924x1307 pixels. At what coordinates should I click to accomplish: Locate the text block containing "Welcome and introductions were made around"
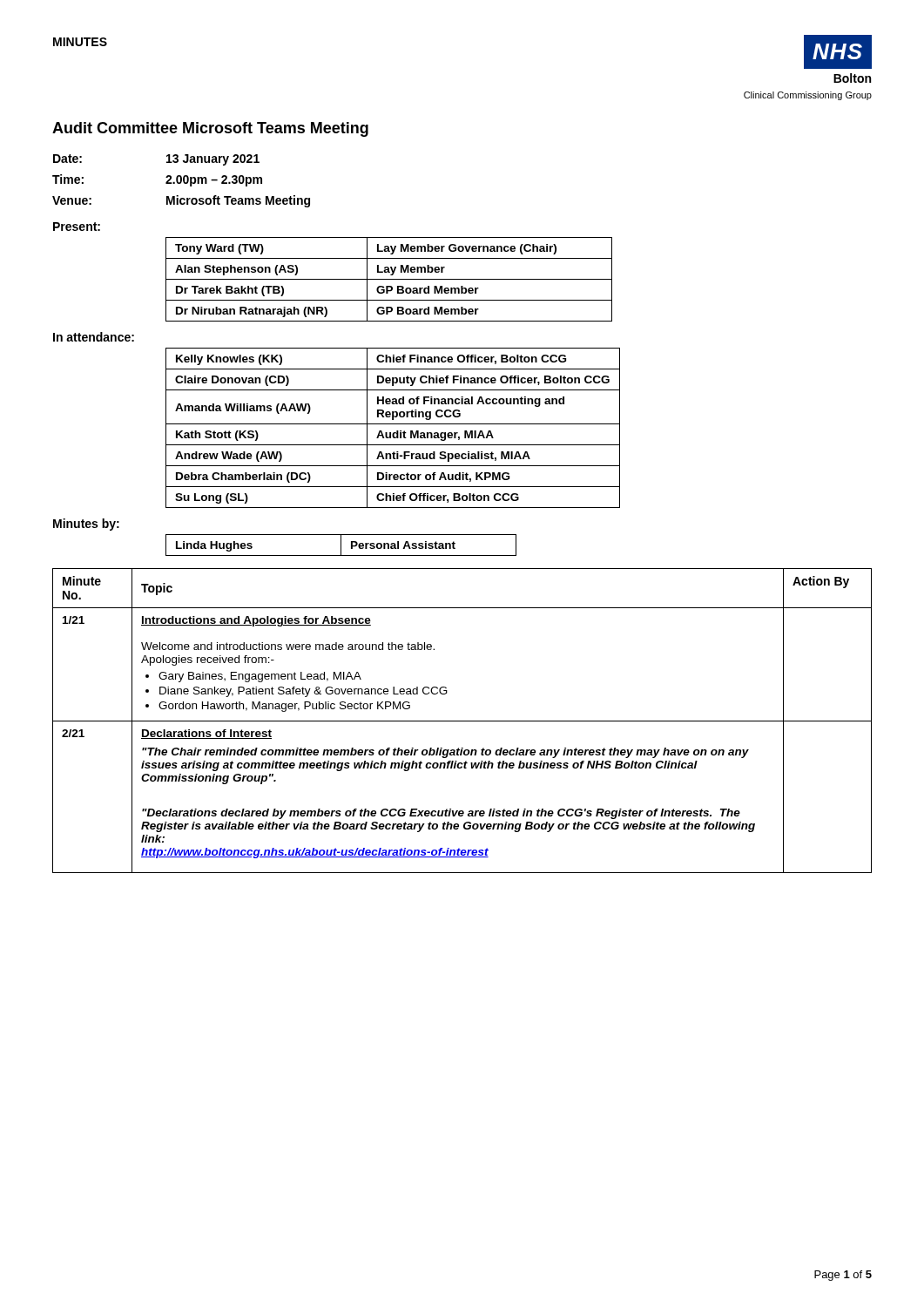pos(288,653)
